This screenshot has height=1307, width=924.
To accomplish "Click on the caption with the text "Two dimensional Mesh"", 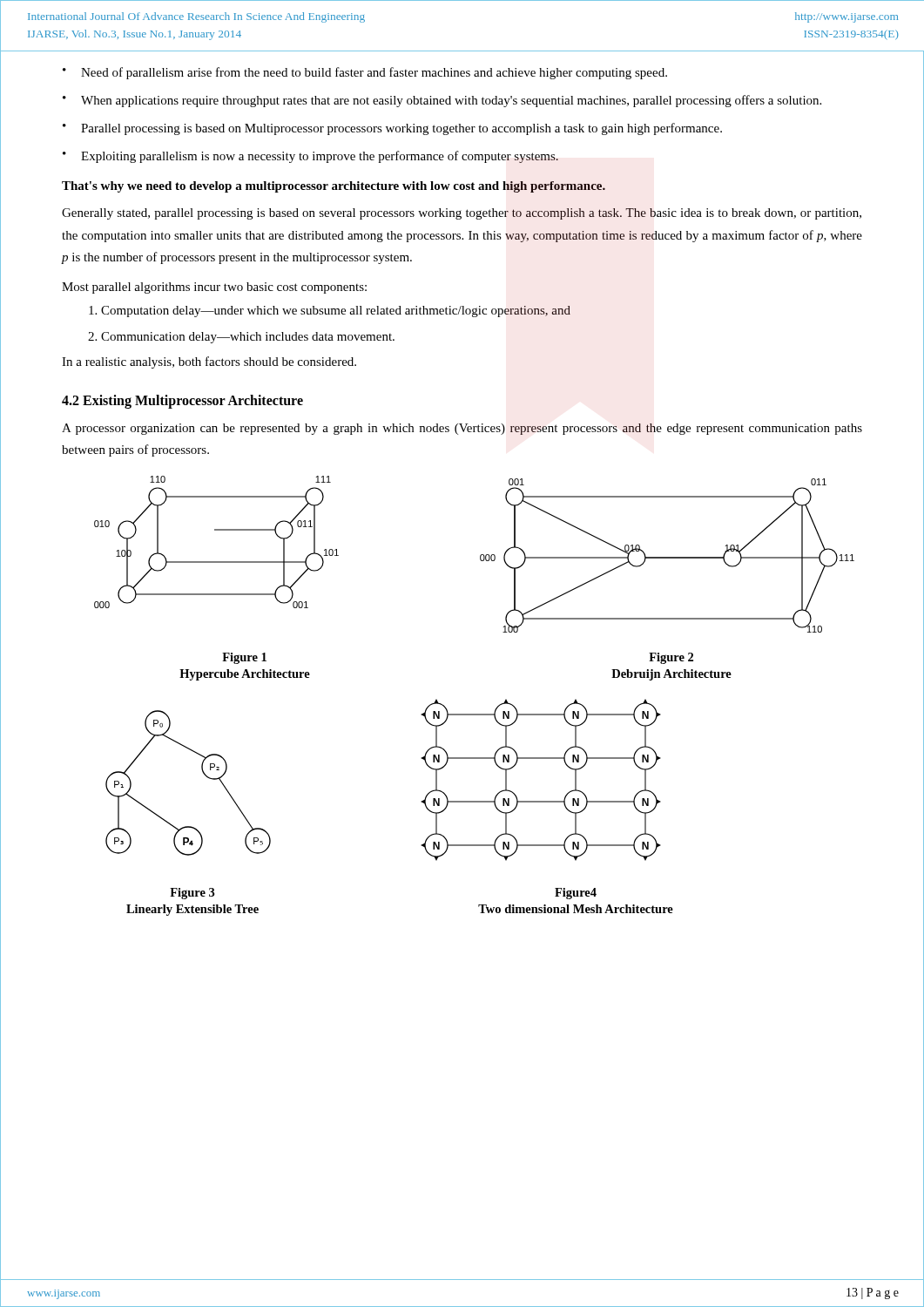I will 576,908.
